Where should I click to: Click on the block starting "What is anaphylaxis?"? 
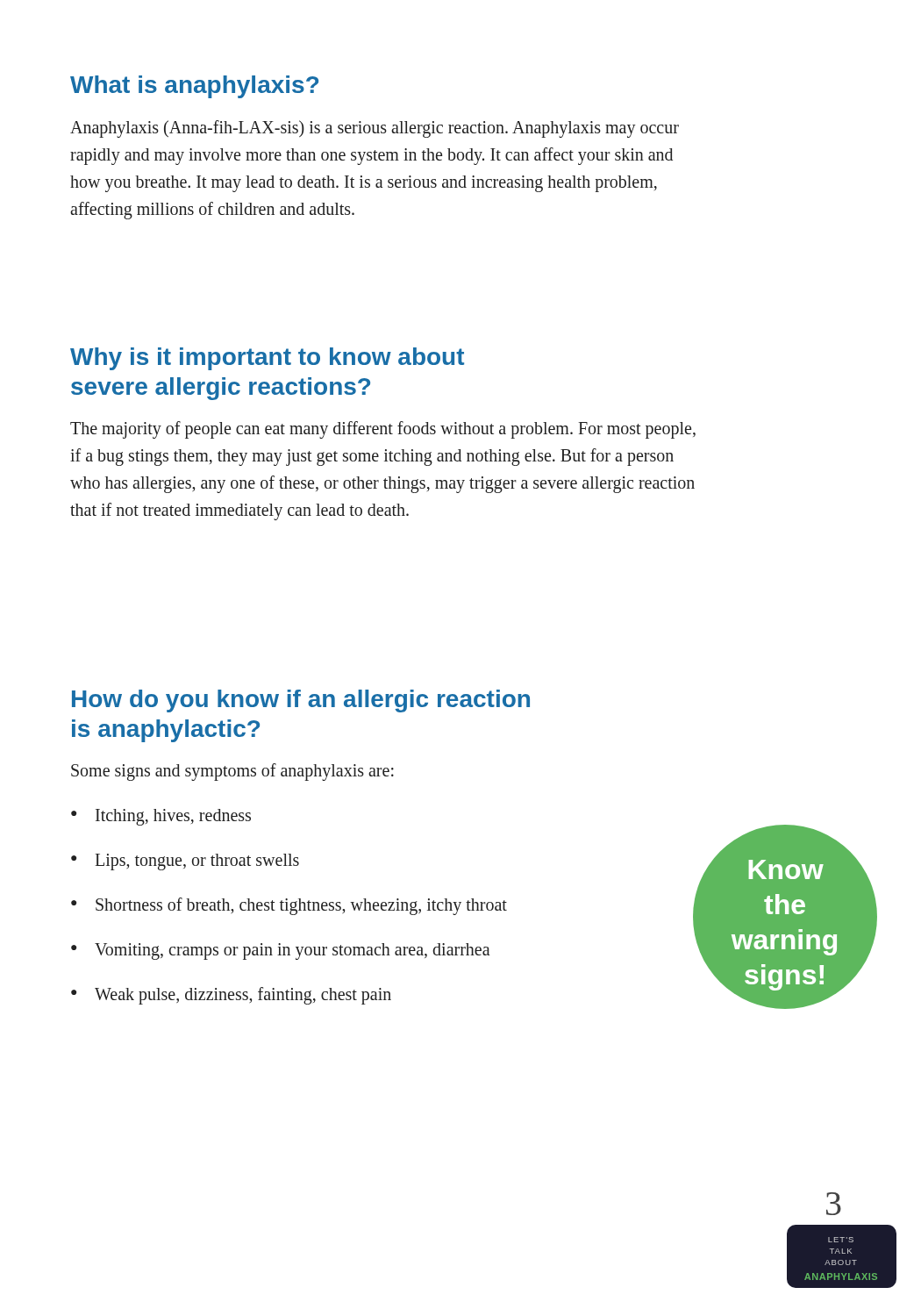[x=194, y=87]
